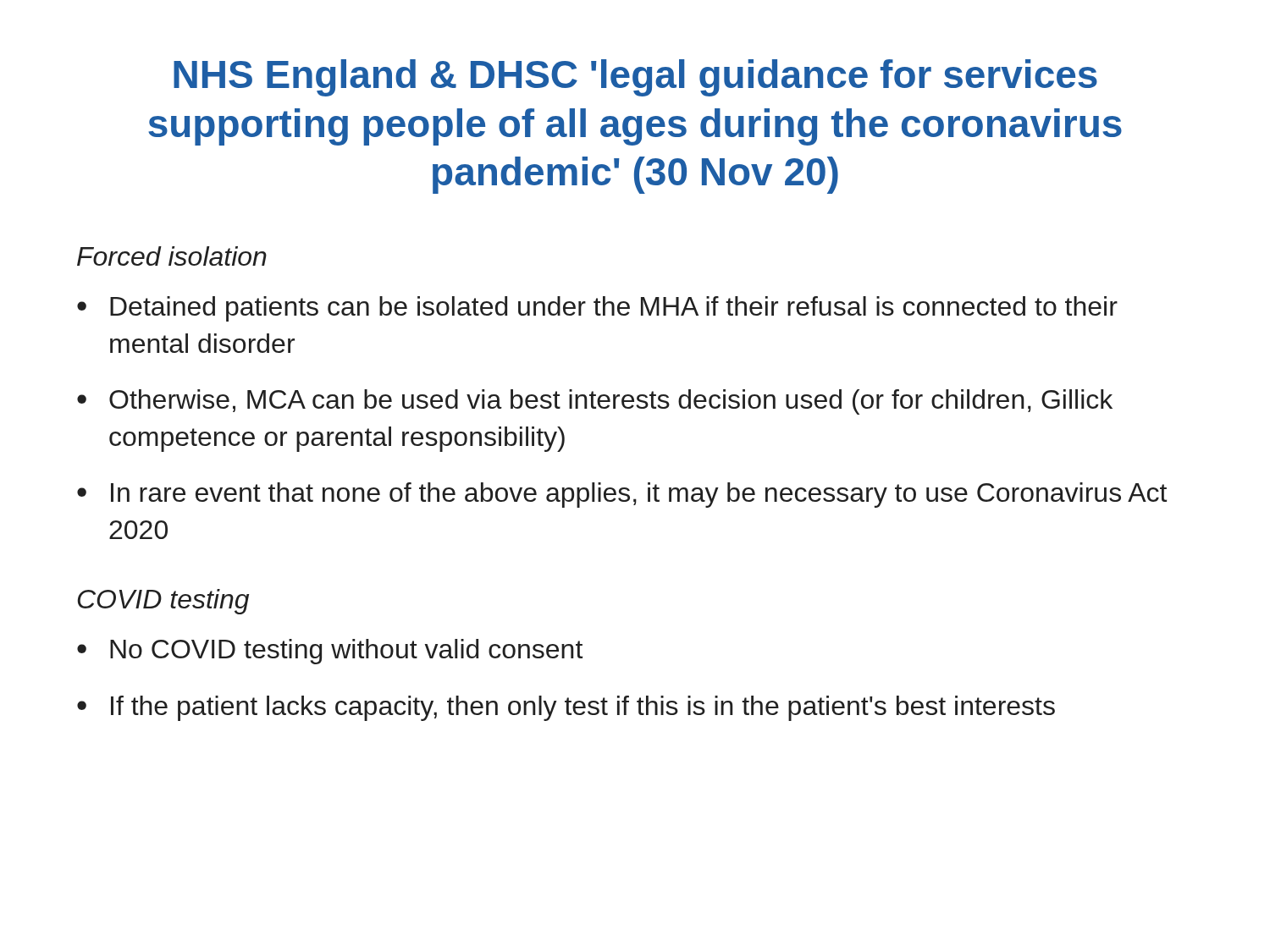Click on the section header with the text "COVID testing"
Viewport: 1270px width, 952px height.
(163, 599)
